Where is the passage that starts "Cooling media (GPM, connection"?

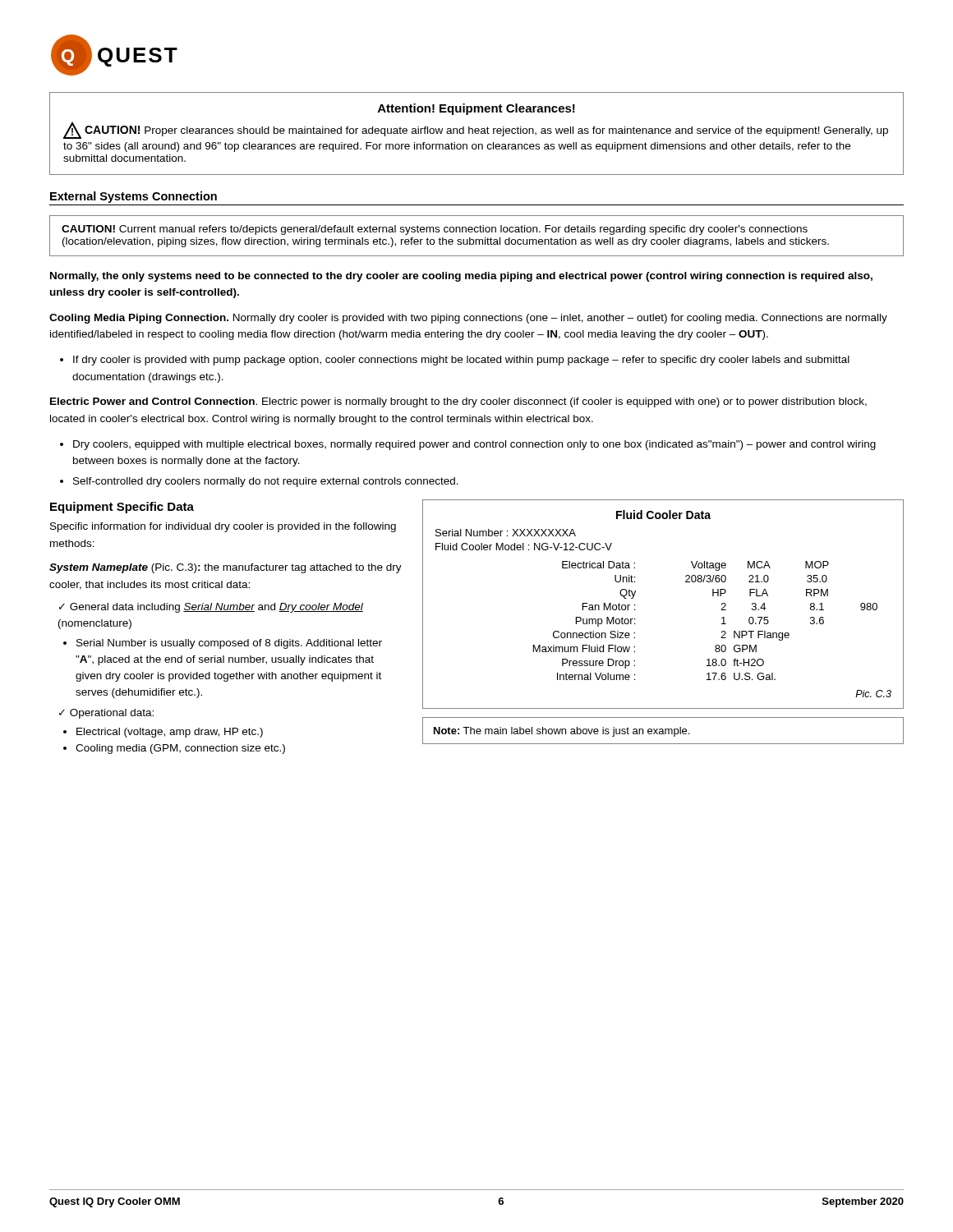pyautogui.click(x=181, y=748)
